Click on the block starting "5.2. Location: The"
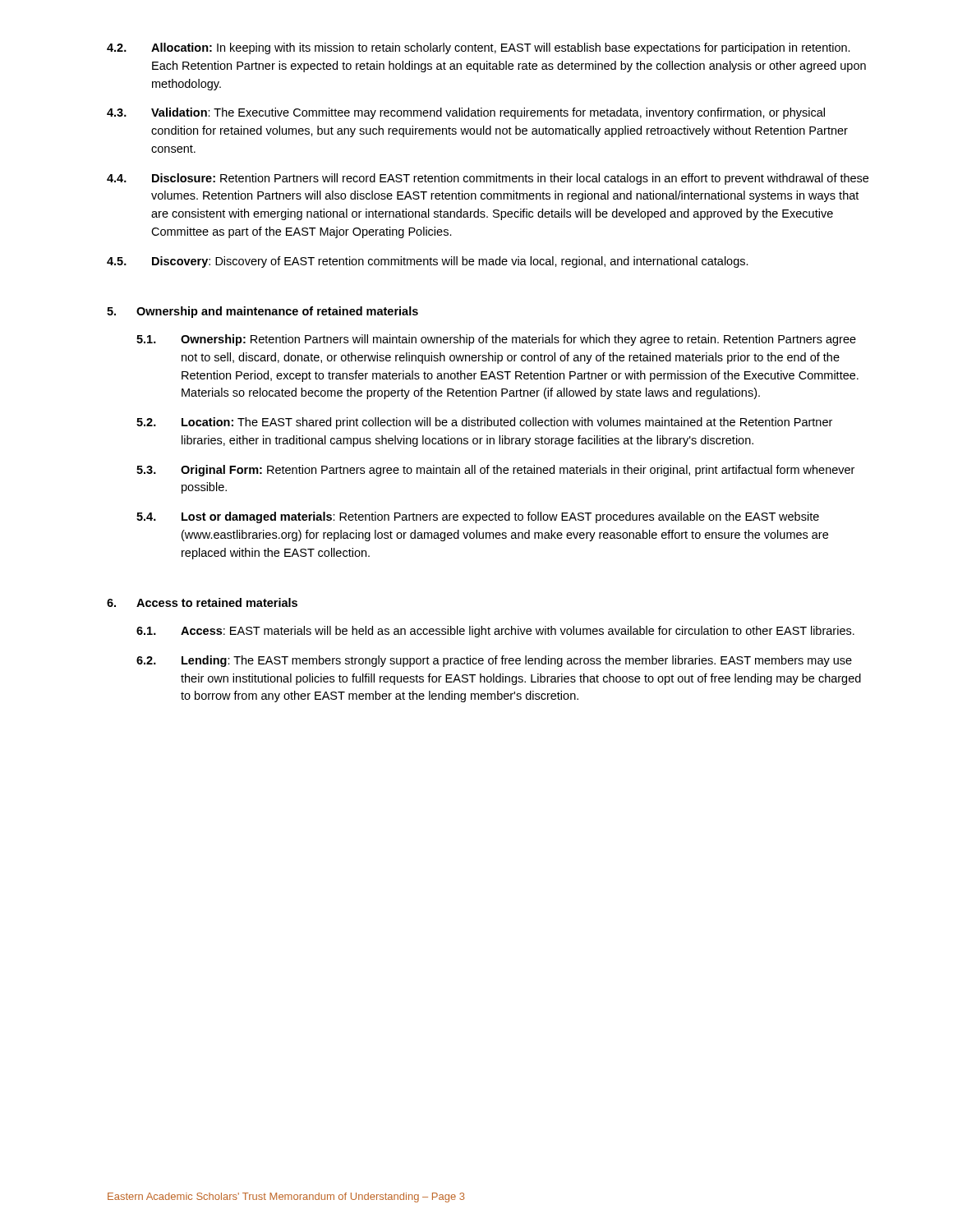This screenshot has width=953, height=1232. pyautogui.click(x=504, y=432)
